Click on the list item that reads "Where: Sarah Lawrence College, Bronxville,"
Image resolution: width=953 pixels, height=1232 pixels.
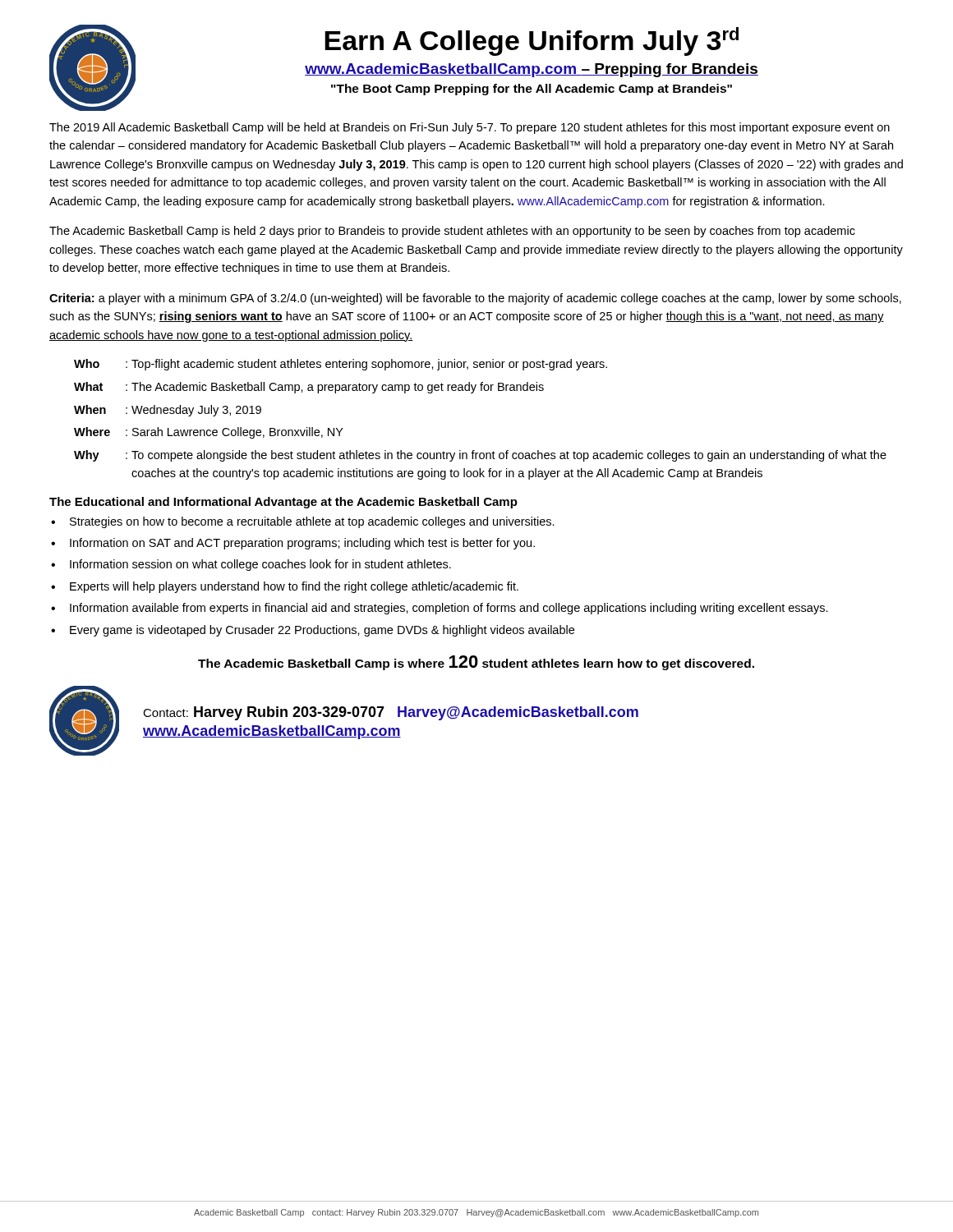(209, 433)
